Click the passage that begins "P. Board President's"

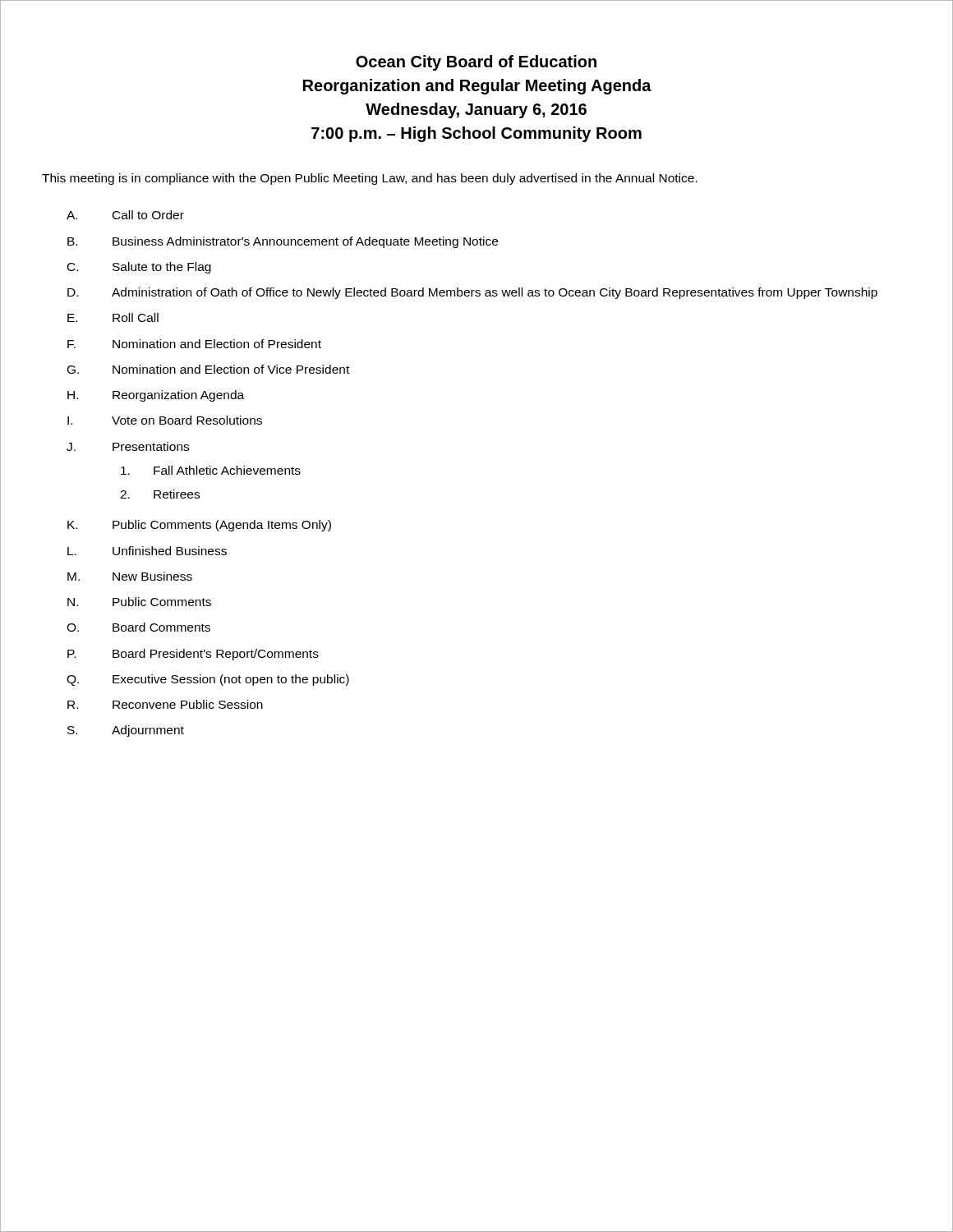point(193,655)
